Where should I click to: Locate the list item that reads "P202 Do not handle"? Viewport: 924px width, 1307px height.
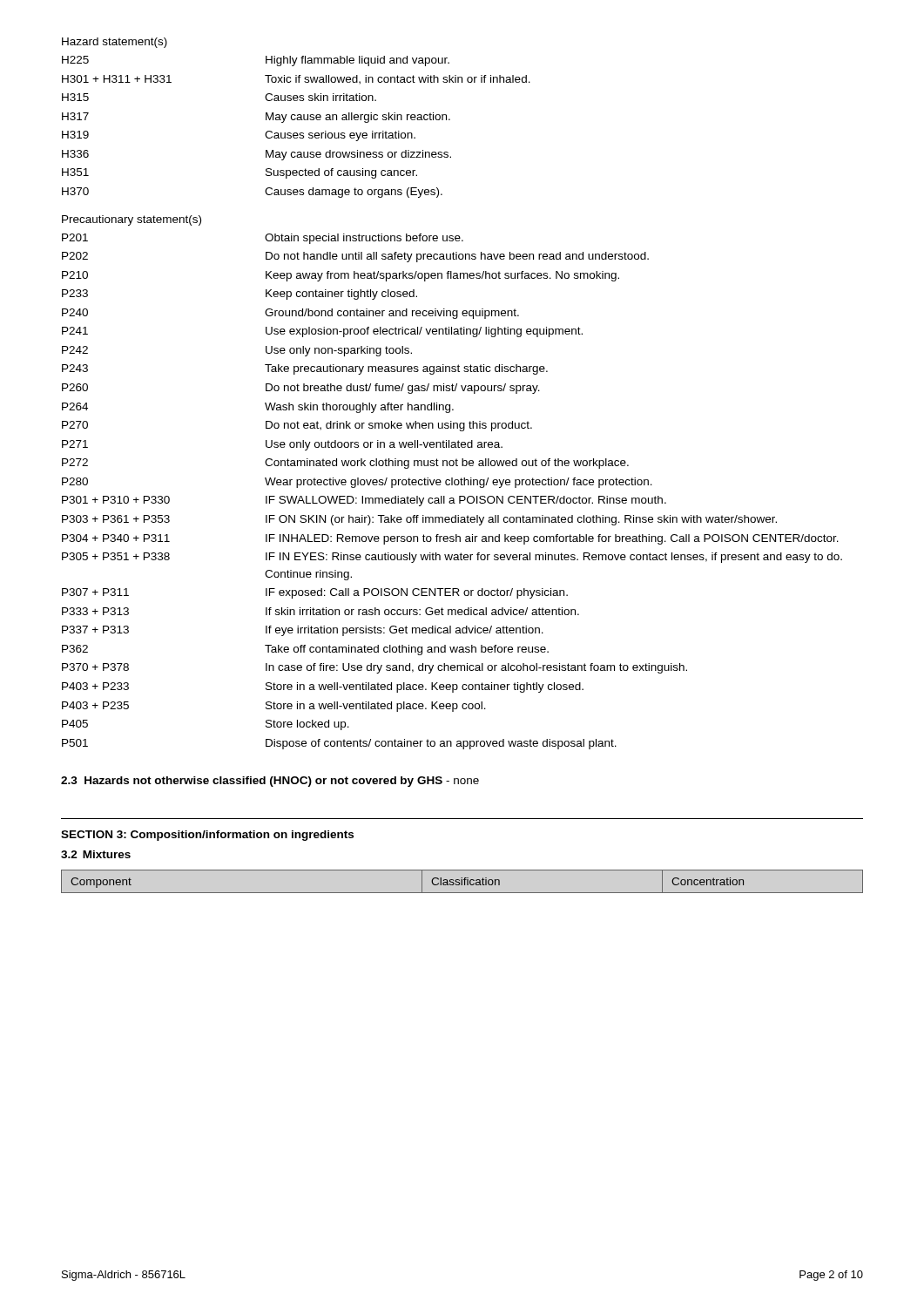point(462,256)
